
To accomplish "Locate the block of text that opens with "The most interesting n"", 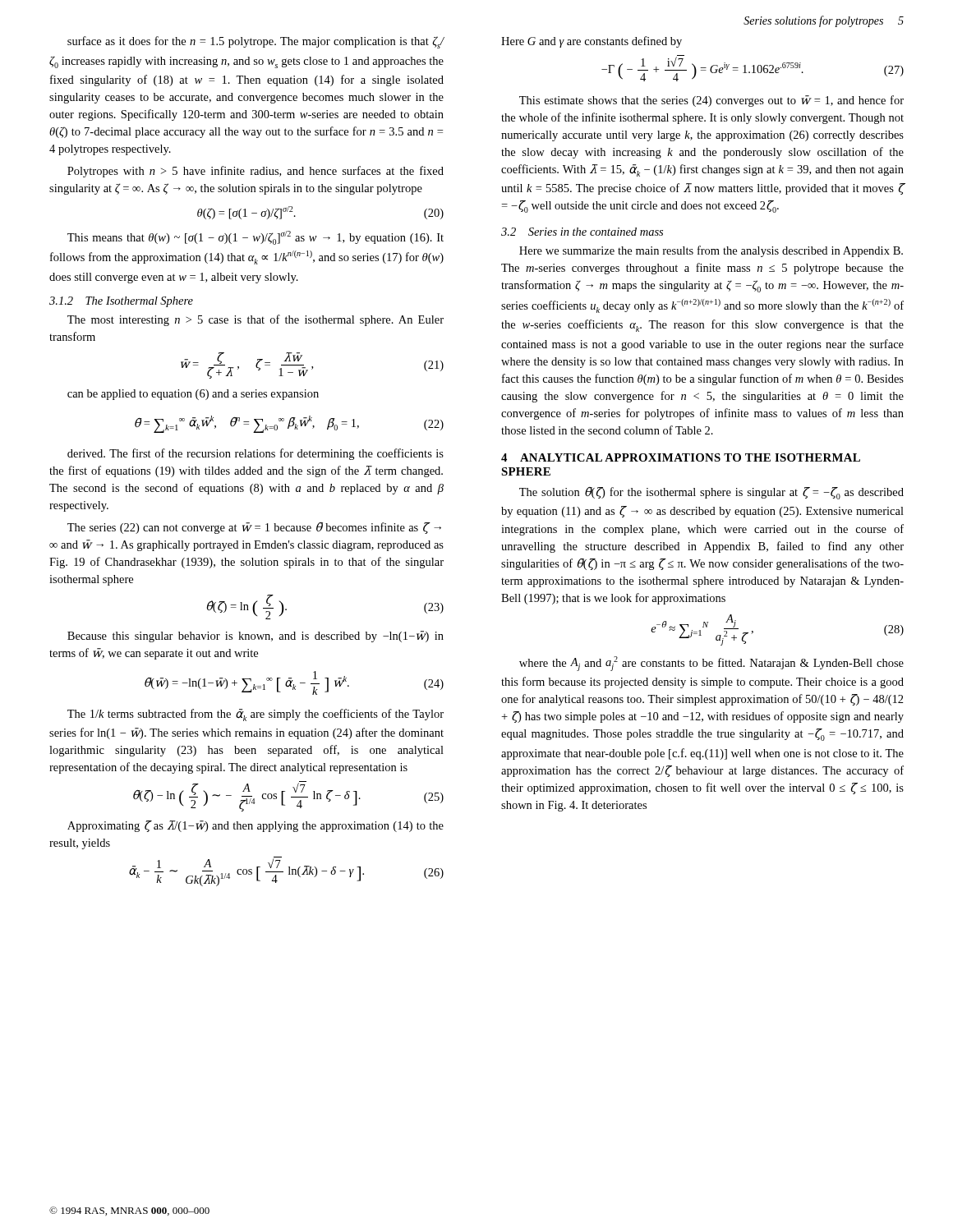I will click(246, 328).
